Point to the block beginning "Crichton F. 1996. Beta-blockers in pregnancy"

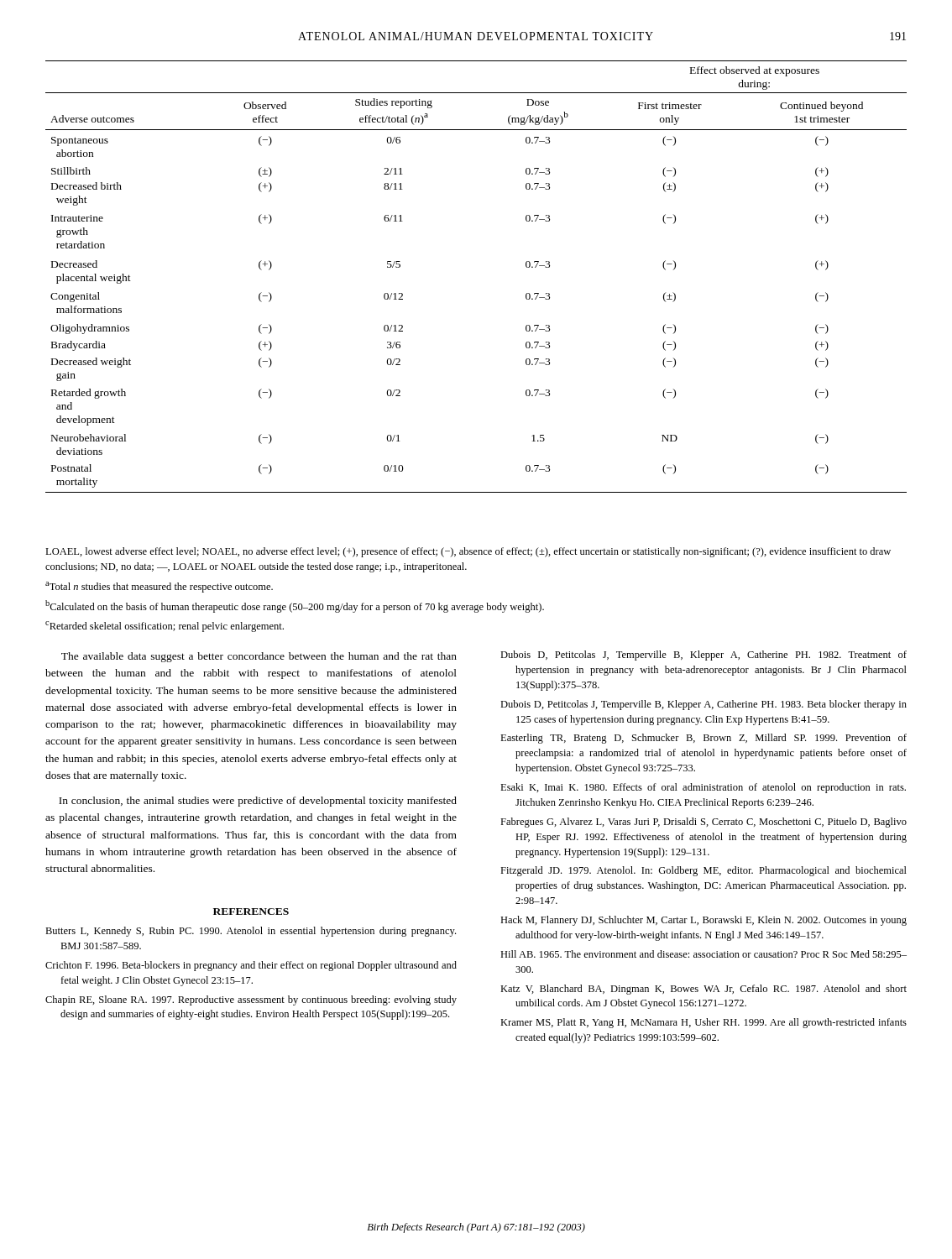click(251, 973)
